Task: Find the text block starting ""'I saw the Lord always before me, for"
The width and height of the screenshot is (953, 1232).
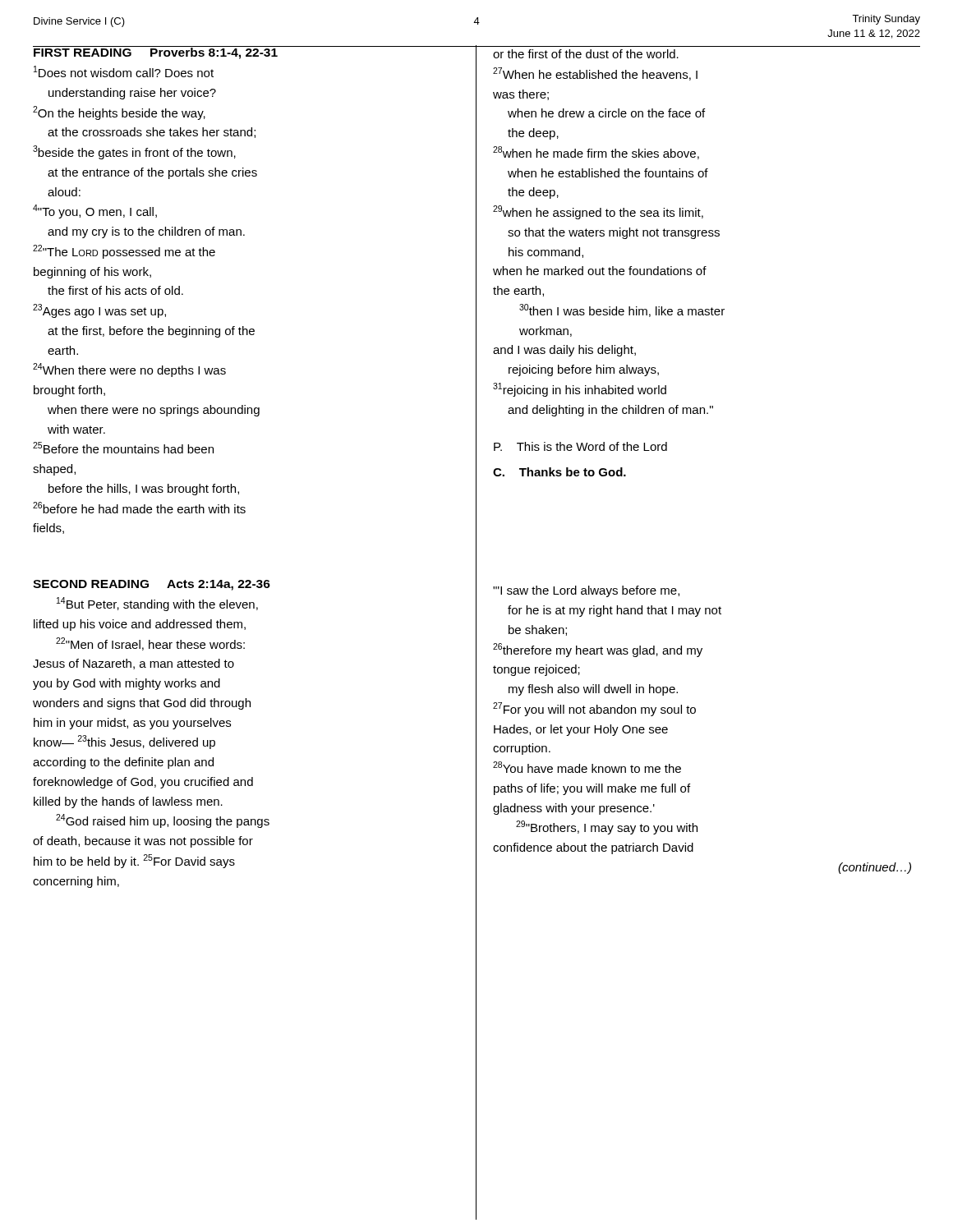Action: (x=586, y=591)
